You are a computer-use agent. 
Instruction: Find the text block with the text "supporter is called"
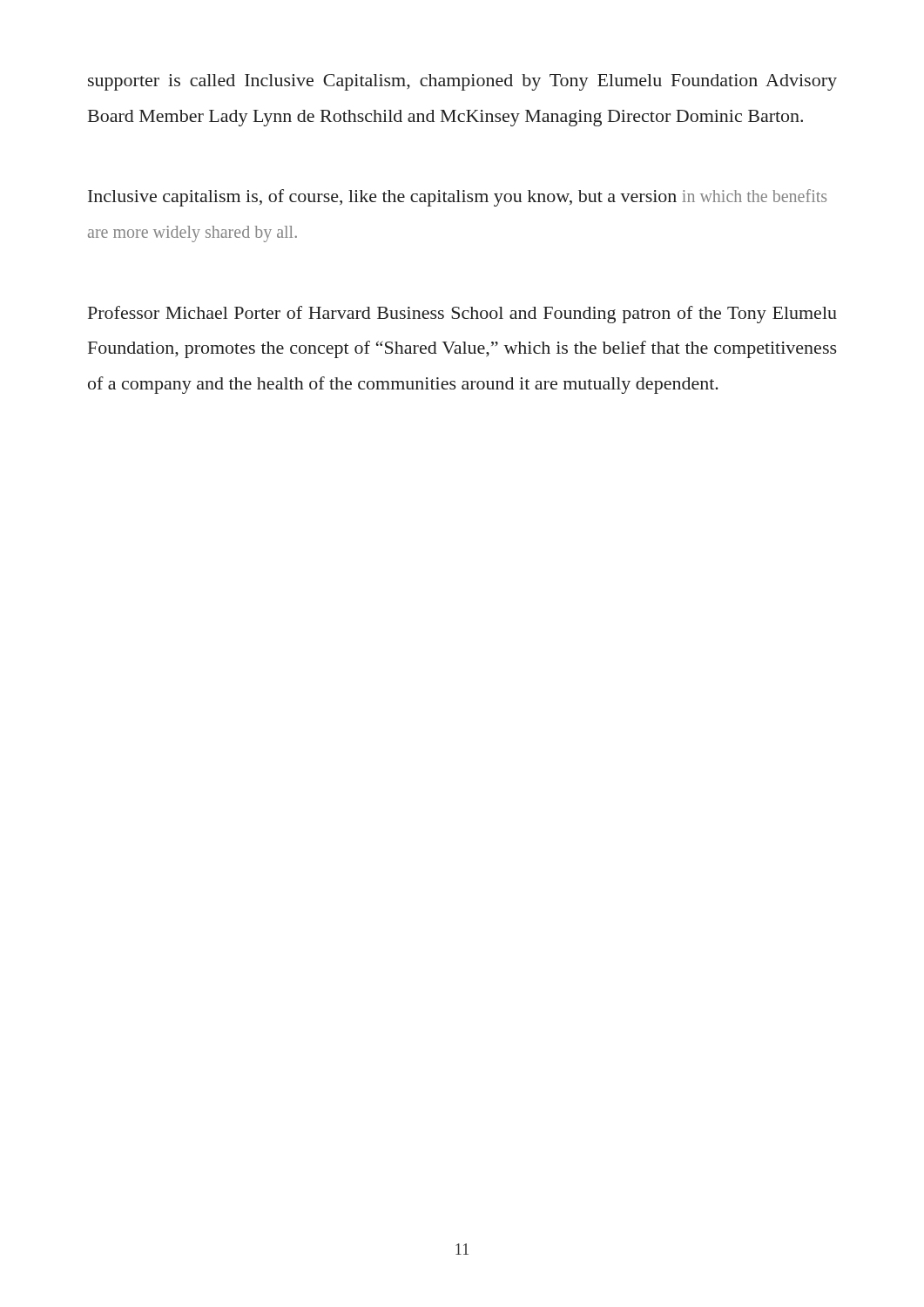click(462, 98)
